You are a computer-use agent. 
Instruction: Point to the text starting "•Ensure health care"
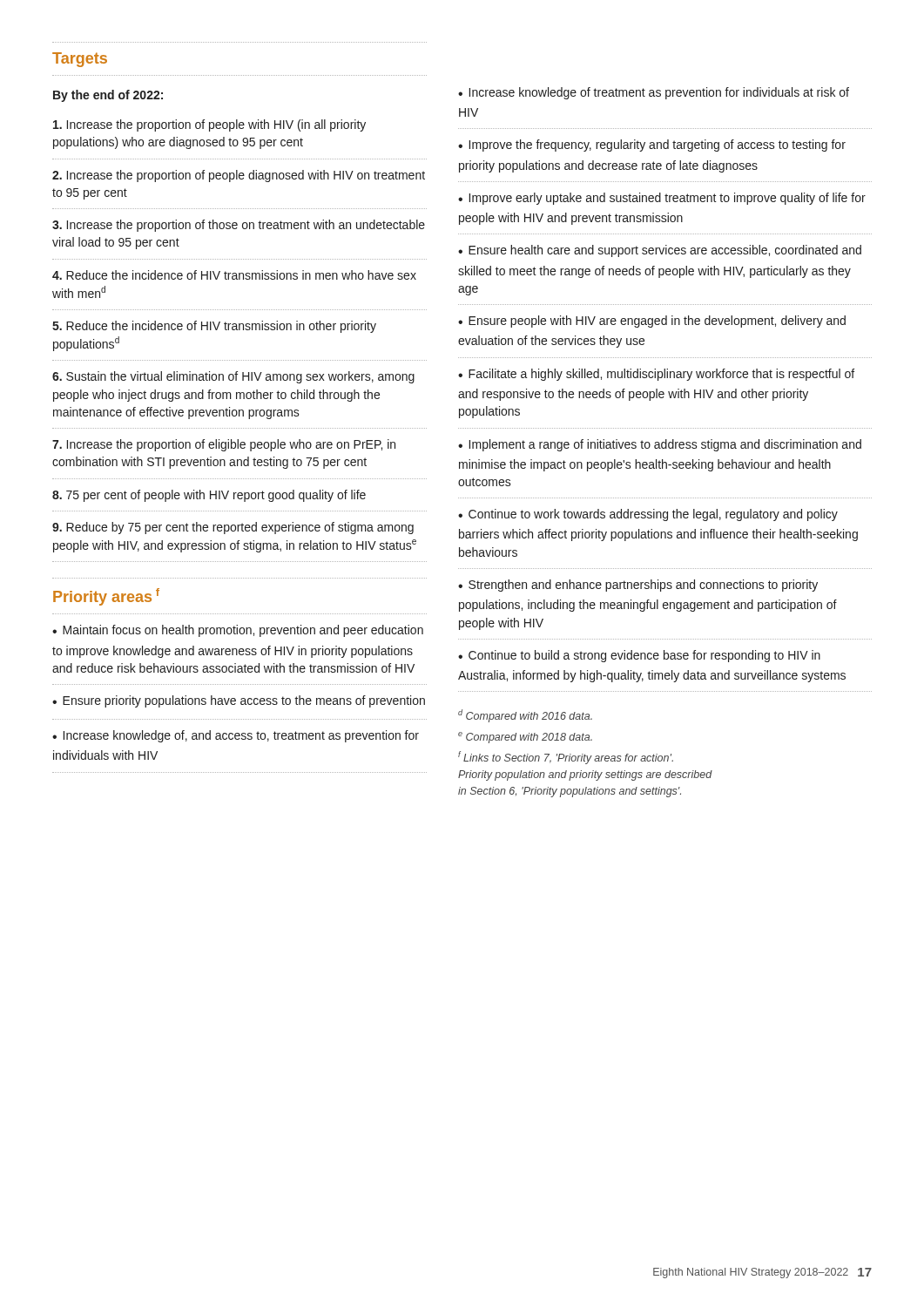[660, 269]
